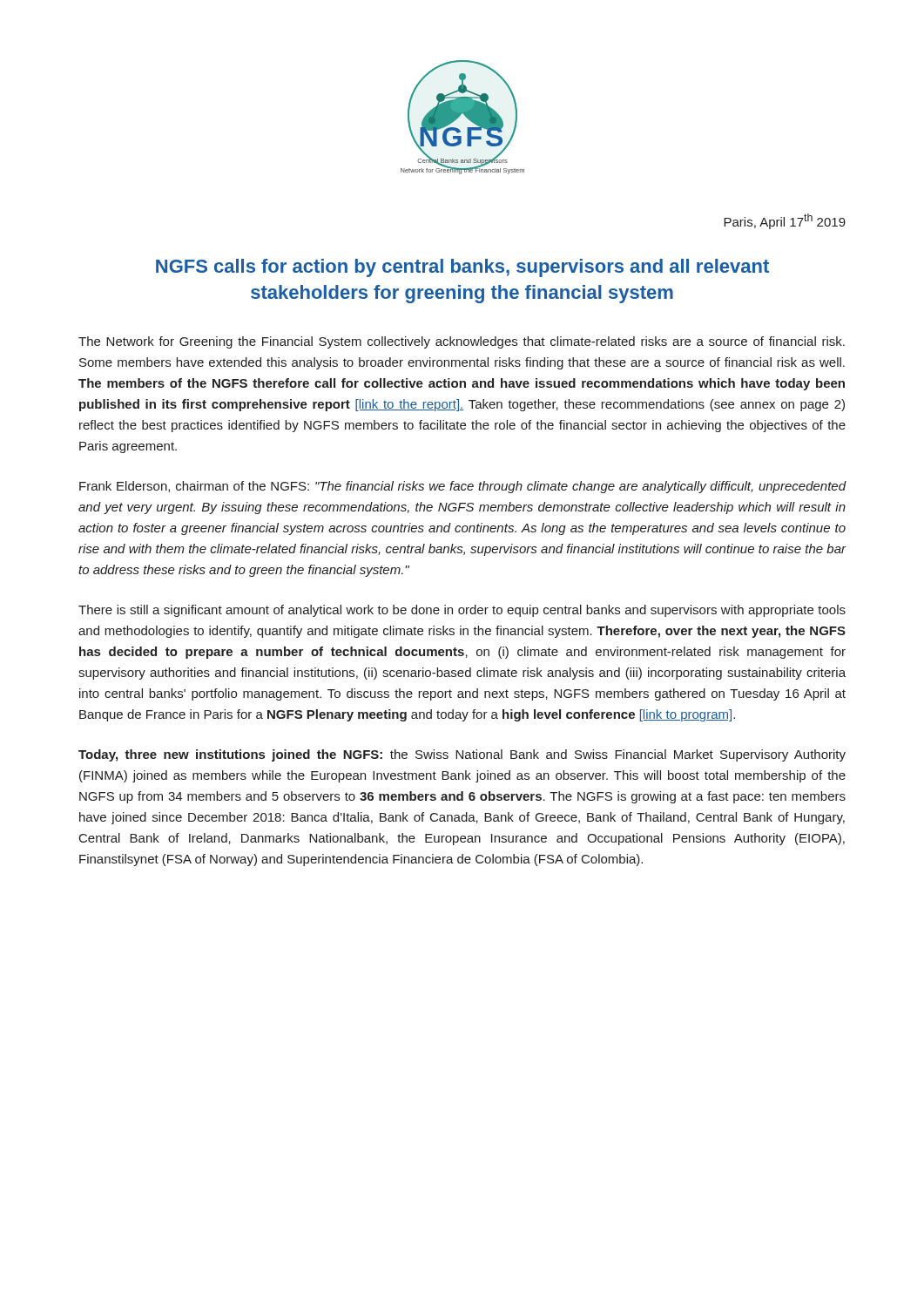Navigate to the text block starting "Frank Elderson, chairman of the NGFS: "The"
Viewport: 924px width, 1307px height.
pyautogui.click(x=462, y=528)
